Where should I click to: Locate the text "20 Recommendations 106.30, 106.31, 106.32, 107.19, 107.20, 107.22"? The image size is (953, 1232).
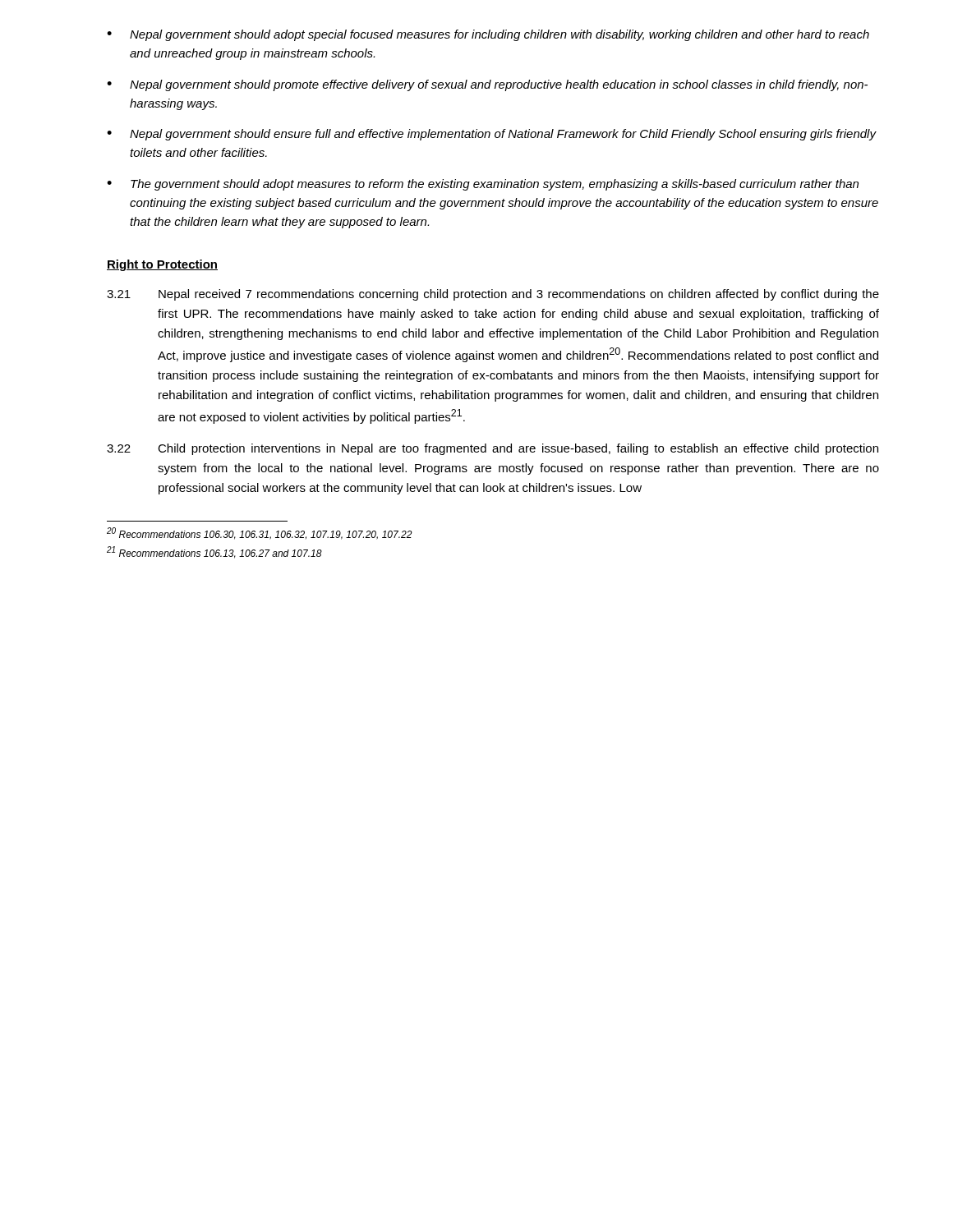(259, 534)
